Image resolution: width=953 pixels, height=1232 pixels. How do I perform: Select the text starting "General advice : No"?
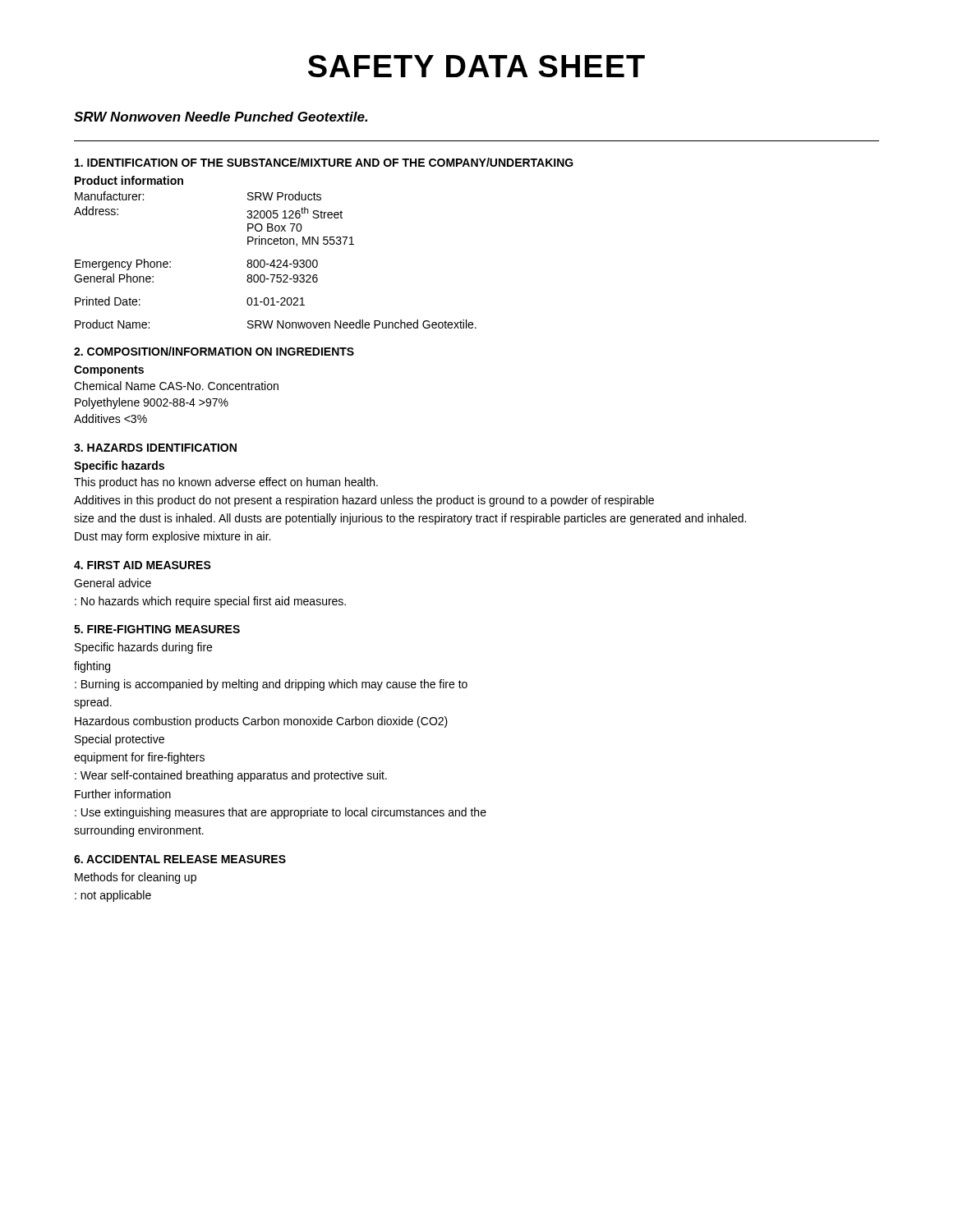[x=113, y=583]
